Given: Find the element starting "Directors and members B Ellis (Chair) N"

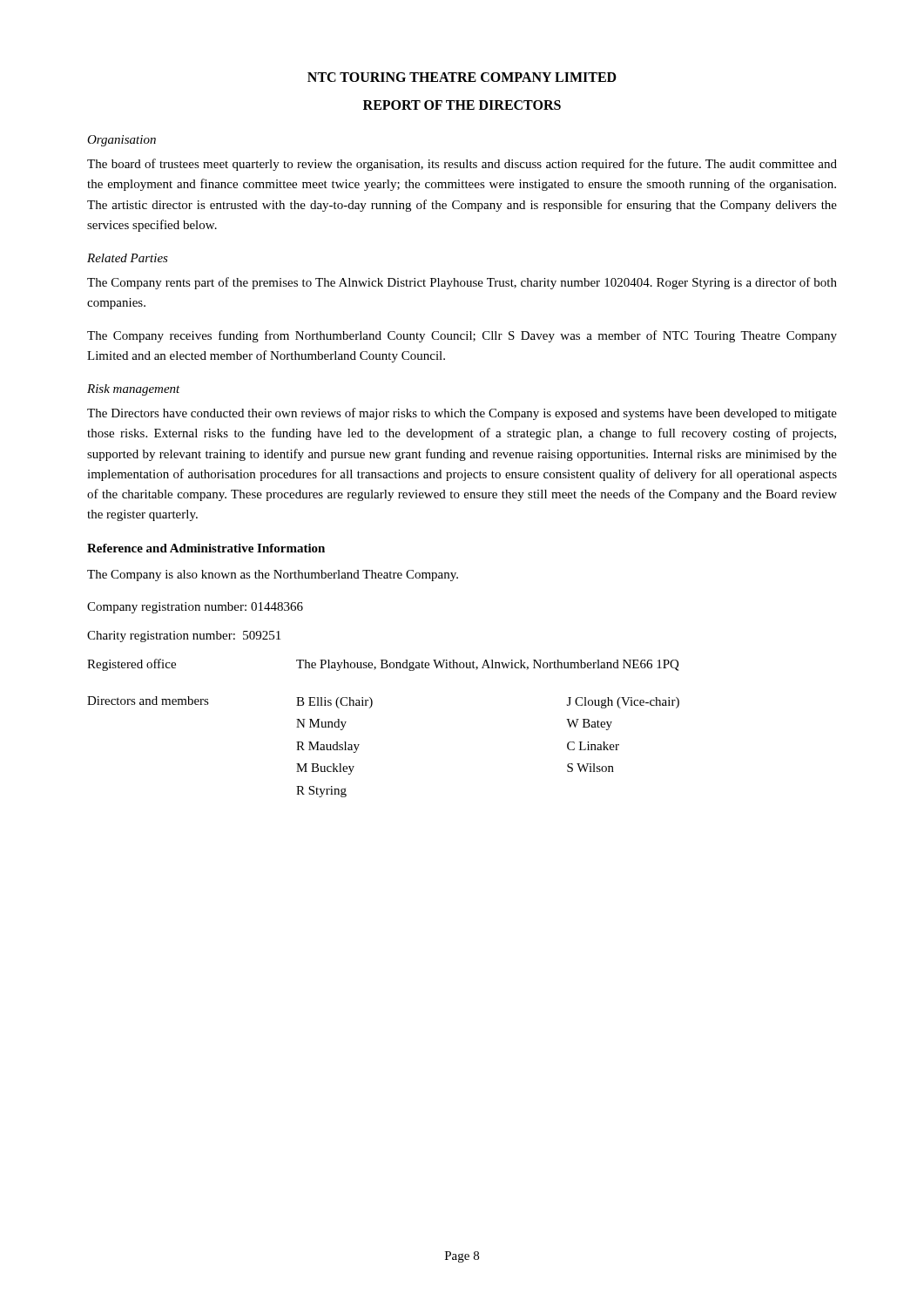Looking at the screenshot, I should [146, 702].
